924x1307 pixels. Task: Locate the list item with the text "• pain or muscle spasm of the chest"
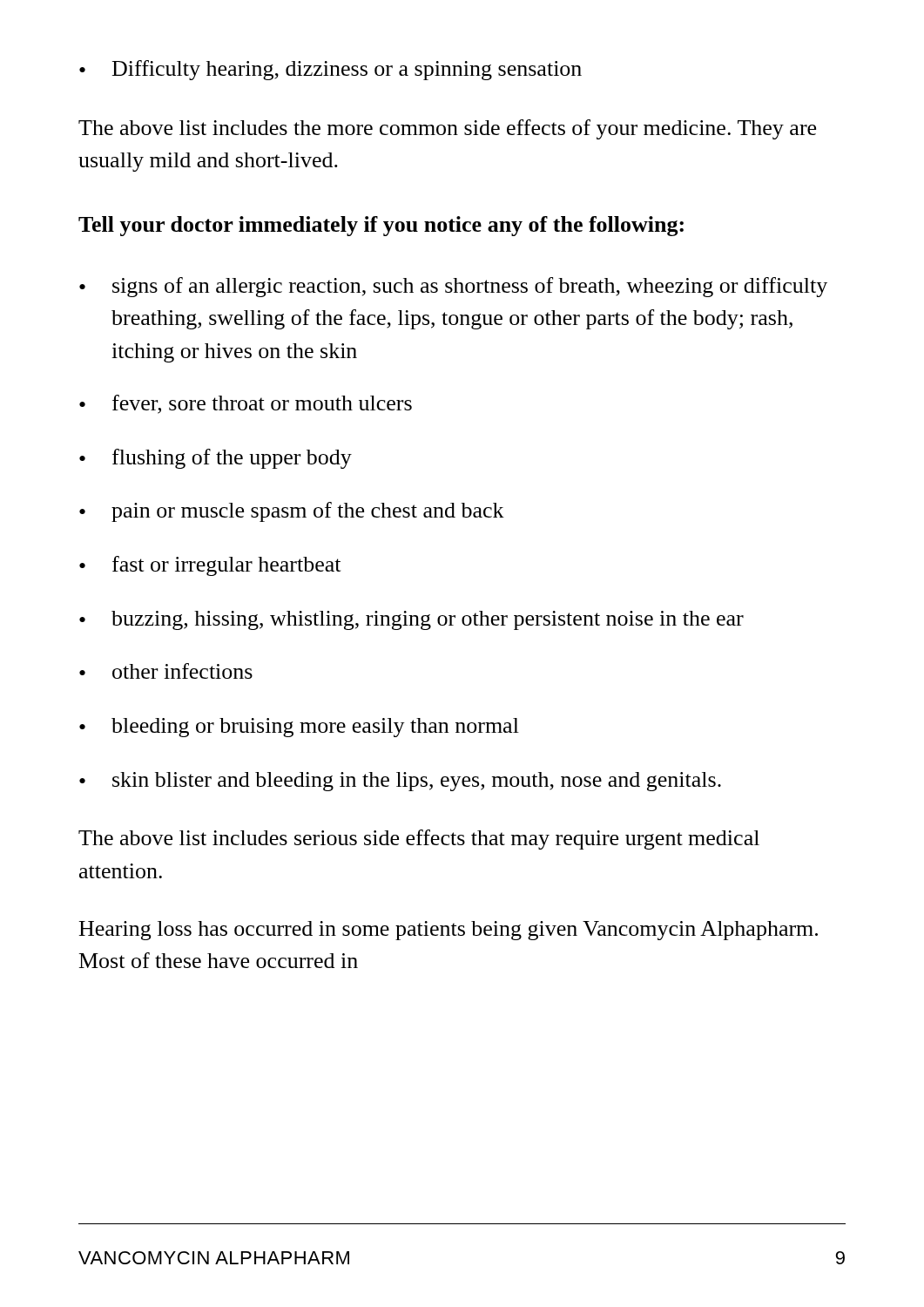tap(462, 511)
